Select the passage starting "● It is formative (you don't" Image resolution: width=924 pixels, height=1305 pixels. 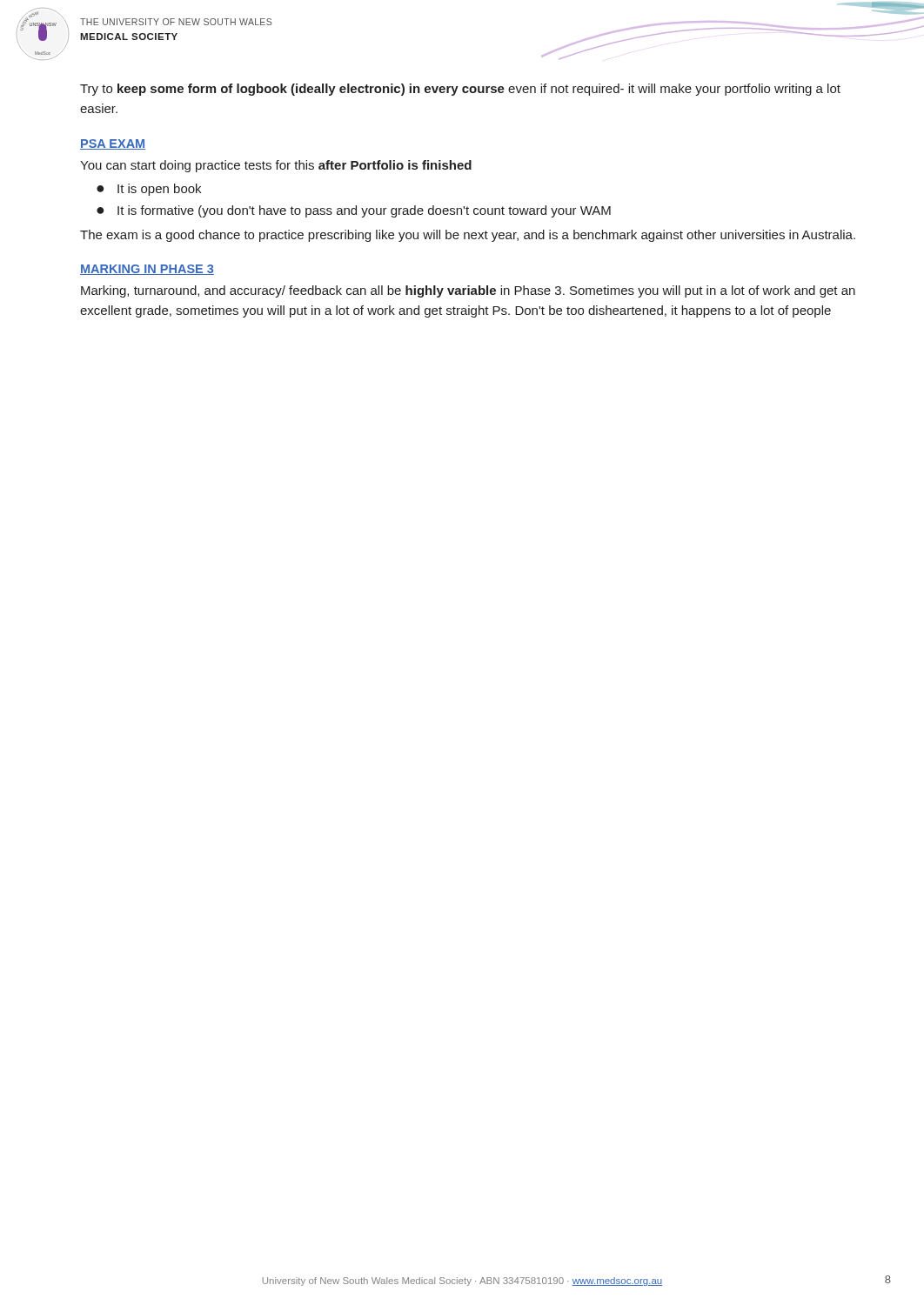[x=354, y=210]
